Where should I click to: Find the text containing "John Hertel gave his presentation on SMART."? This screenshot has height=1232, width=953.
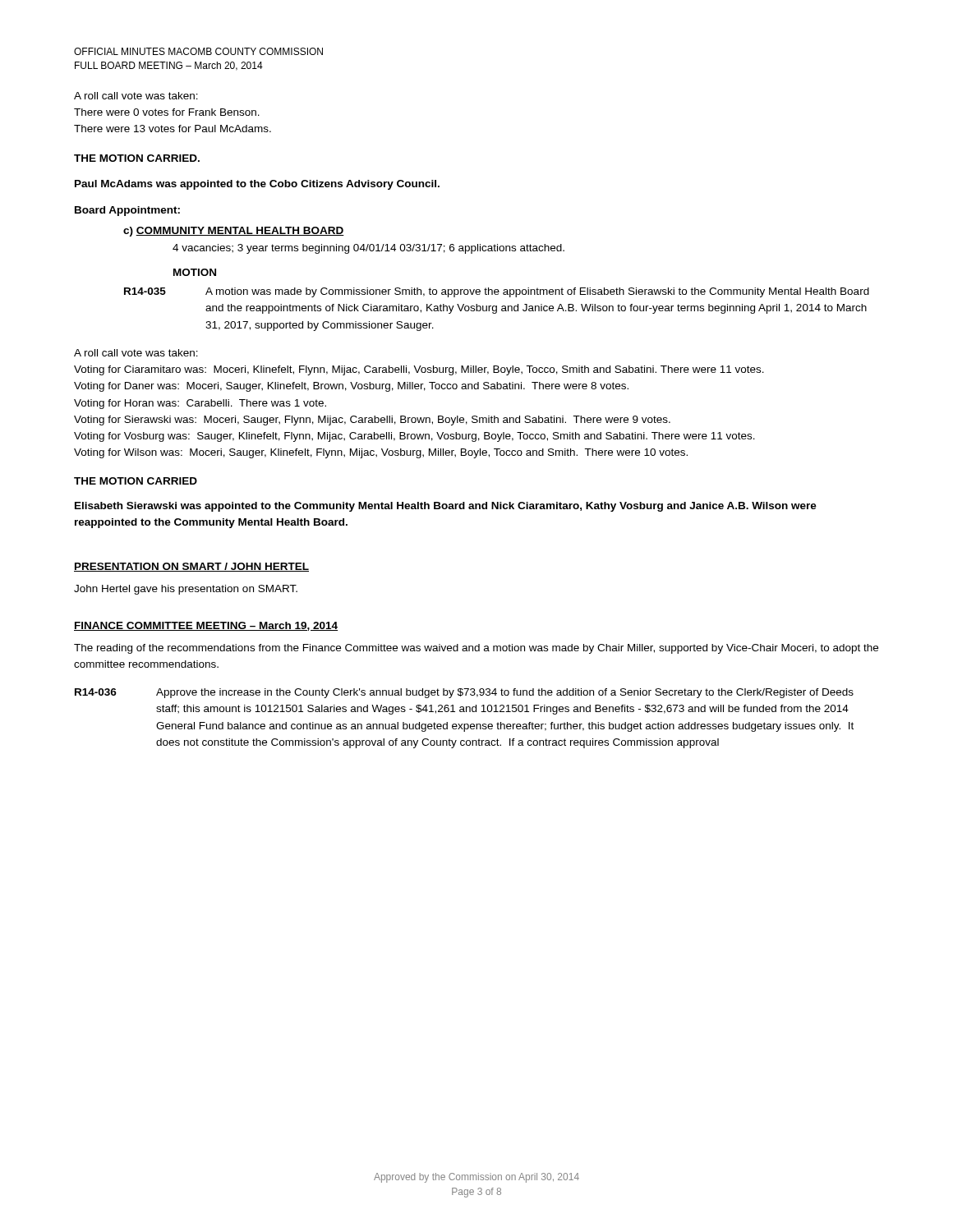point(186,589)
